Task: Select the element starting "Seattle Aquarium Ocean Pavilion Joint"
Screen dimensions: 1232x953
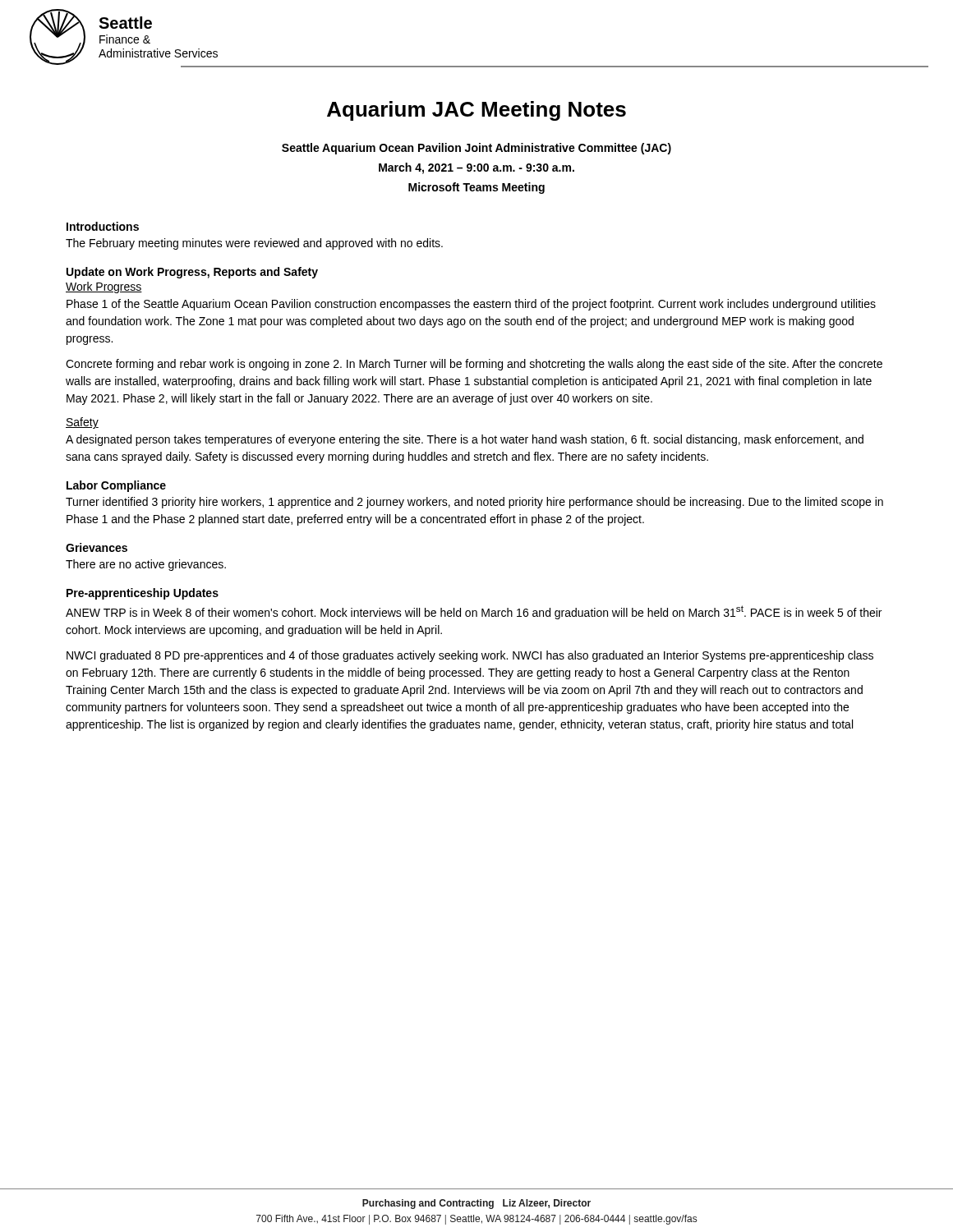Action: 476,167
